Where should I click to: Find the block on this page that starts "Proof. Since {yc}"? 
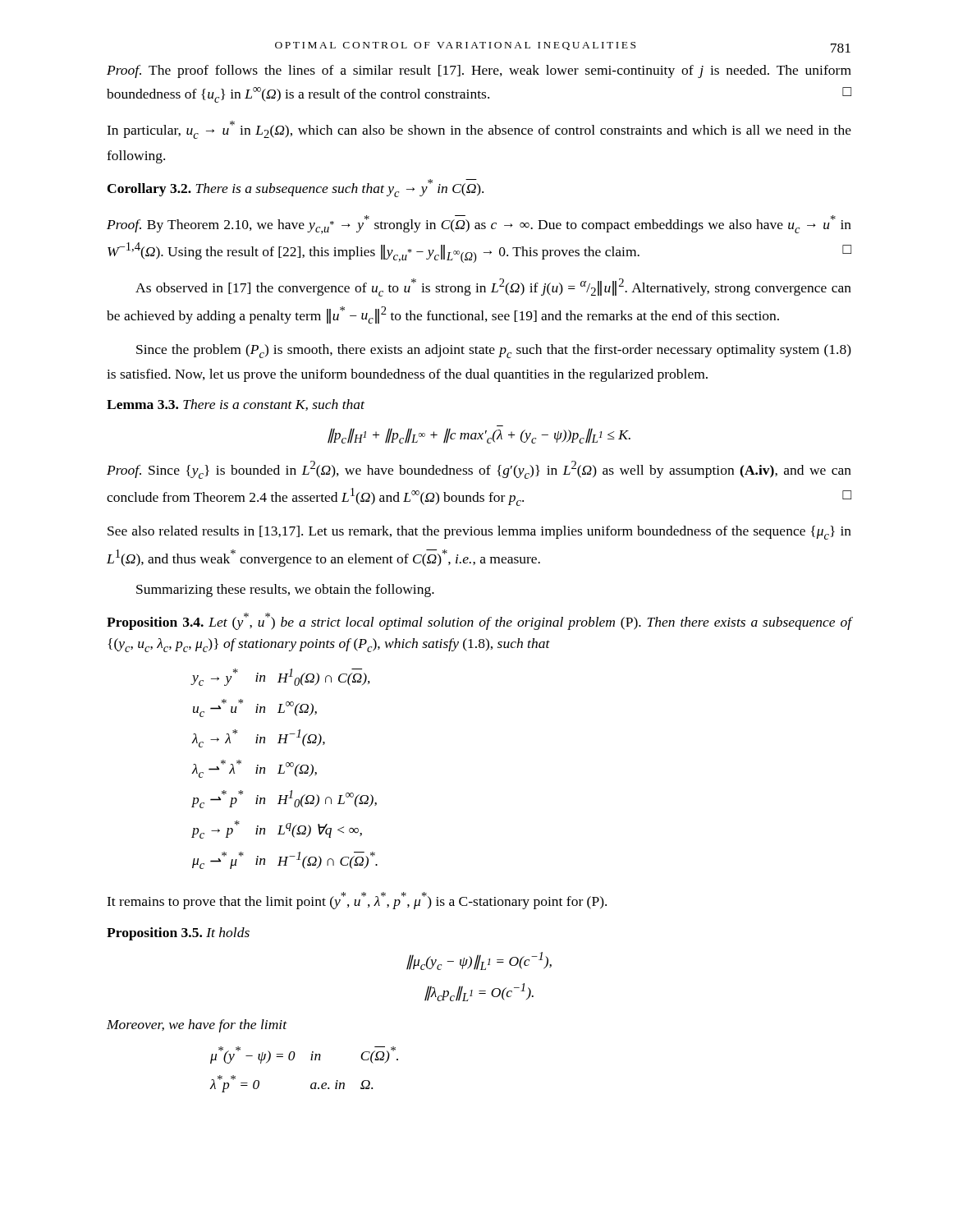(479, 483)
